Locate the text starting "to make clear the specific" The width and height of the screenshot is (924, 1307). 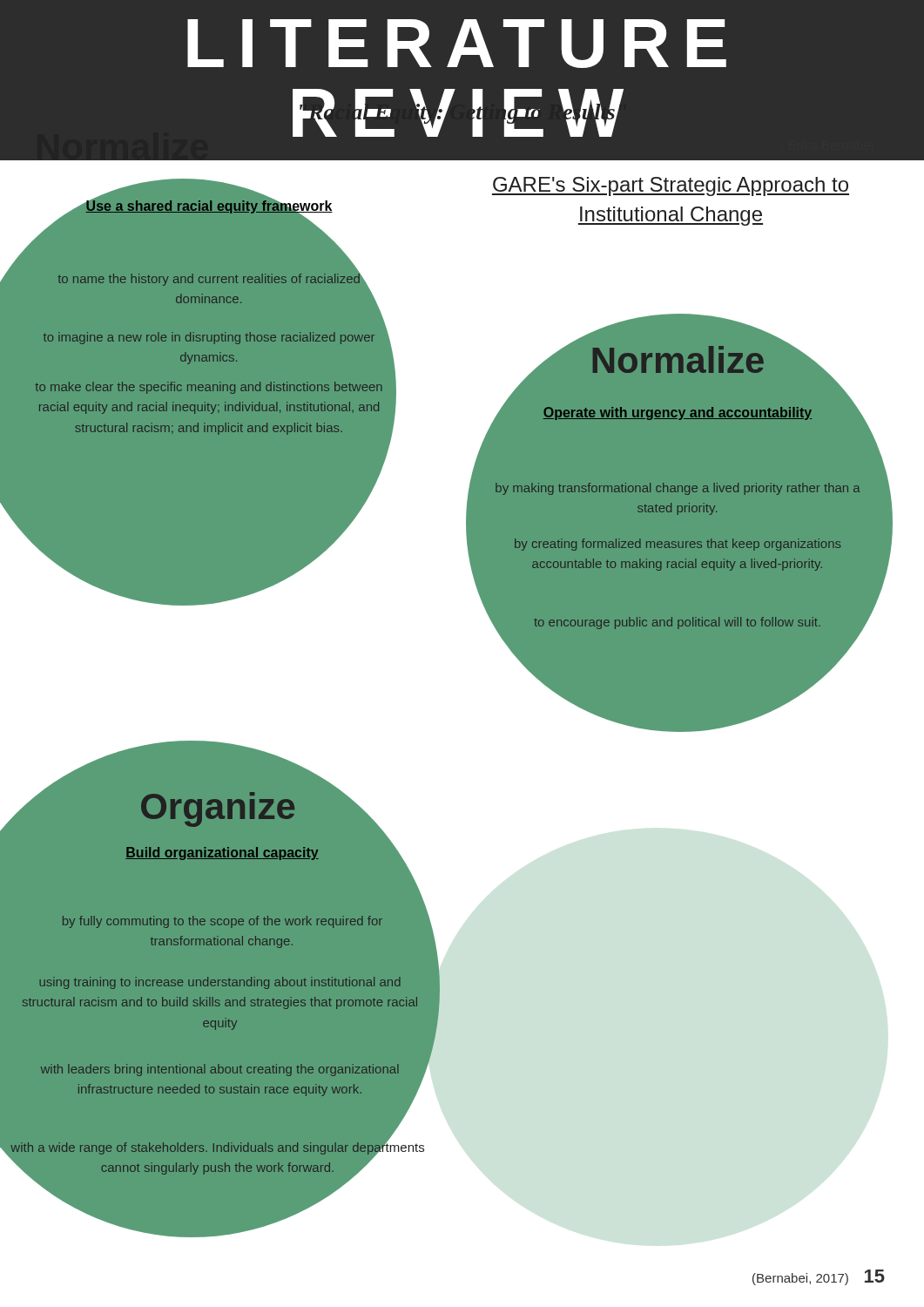(209, 407)
